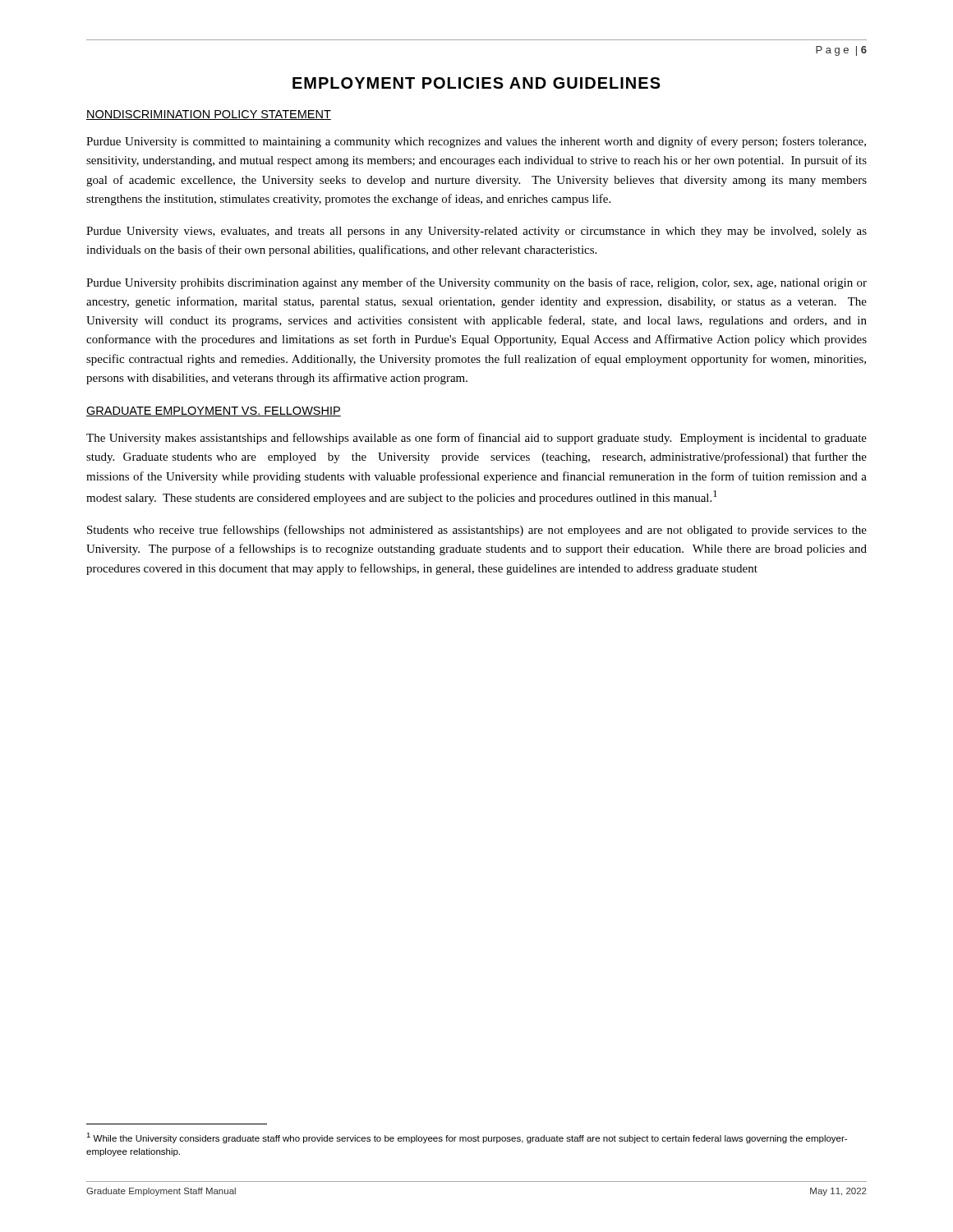Locate the text starting "Purdue University is committed to maintaining a"
Viewport: 953px width, 1232px height.
coord(476,170)
